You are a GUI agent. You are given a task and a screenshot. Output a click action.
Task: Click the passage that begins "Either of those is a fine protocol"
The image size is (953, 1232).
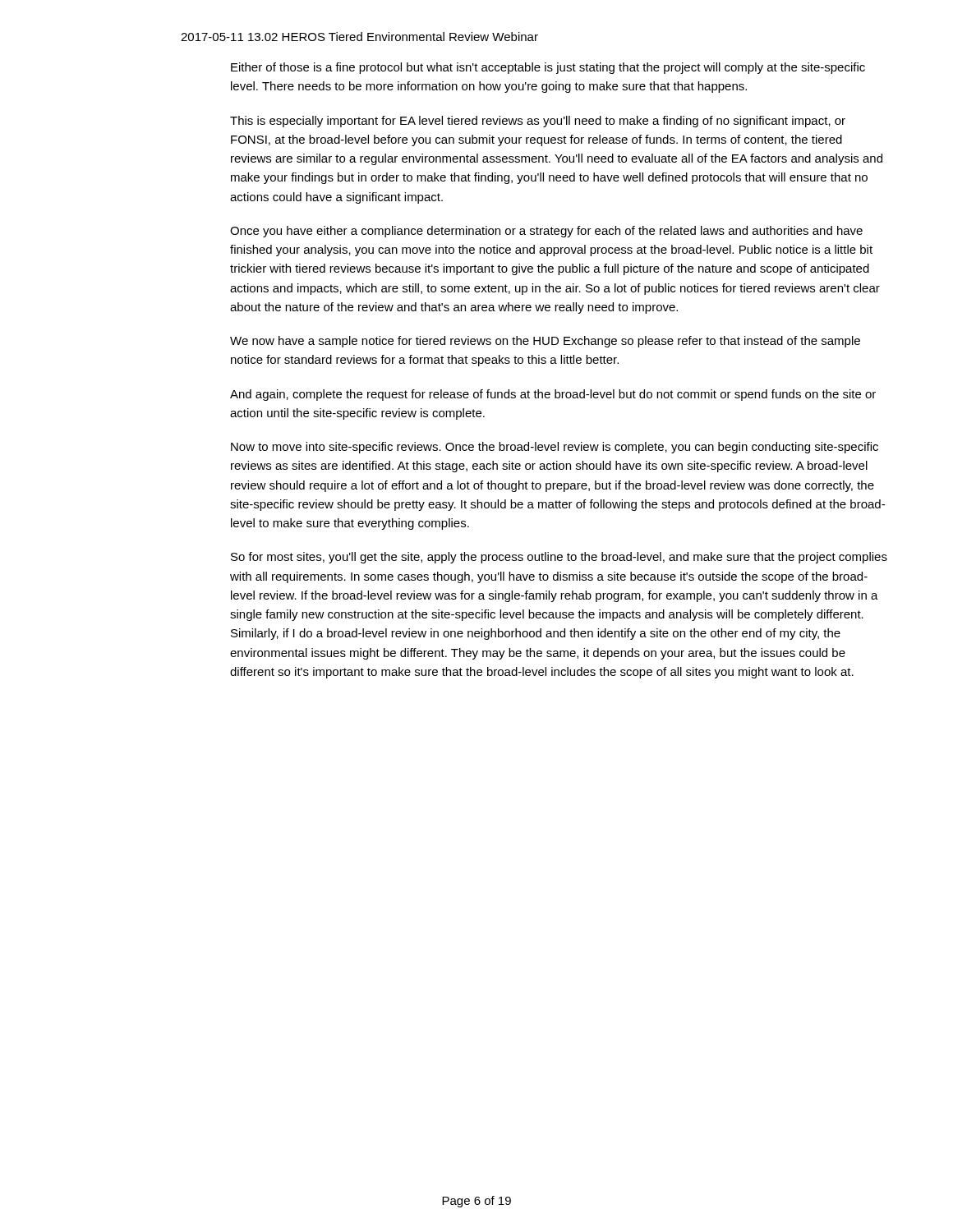(548, 77)
